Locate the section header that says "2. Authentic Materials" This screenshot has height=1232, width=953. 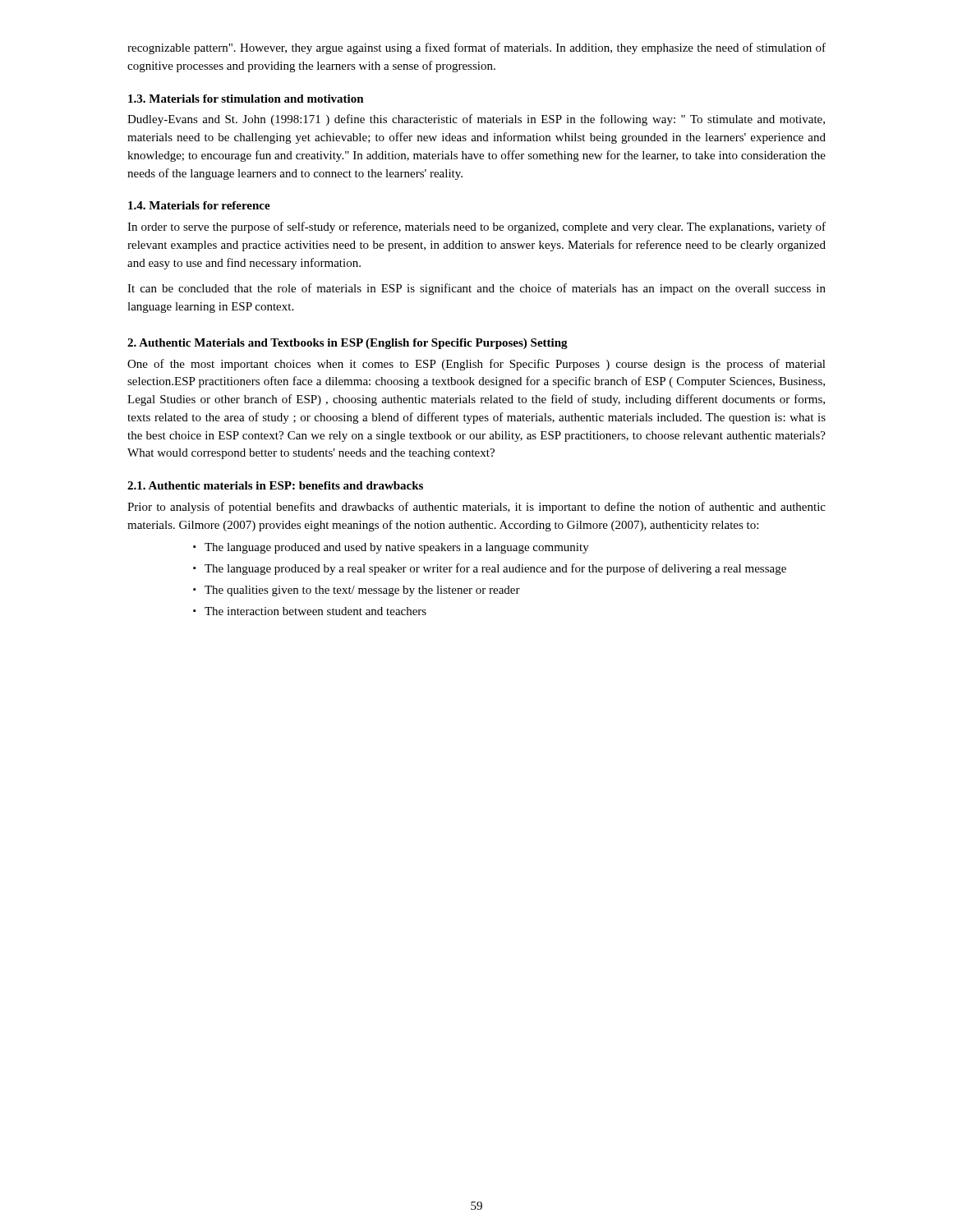[347, 342]
